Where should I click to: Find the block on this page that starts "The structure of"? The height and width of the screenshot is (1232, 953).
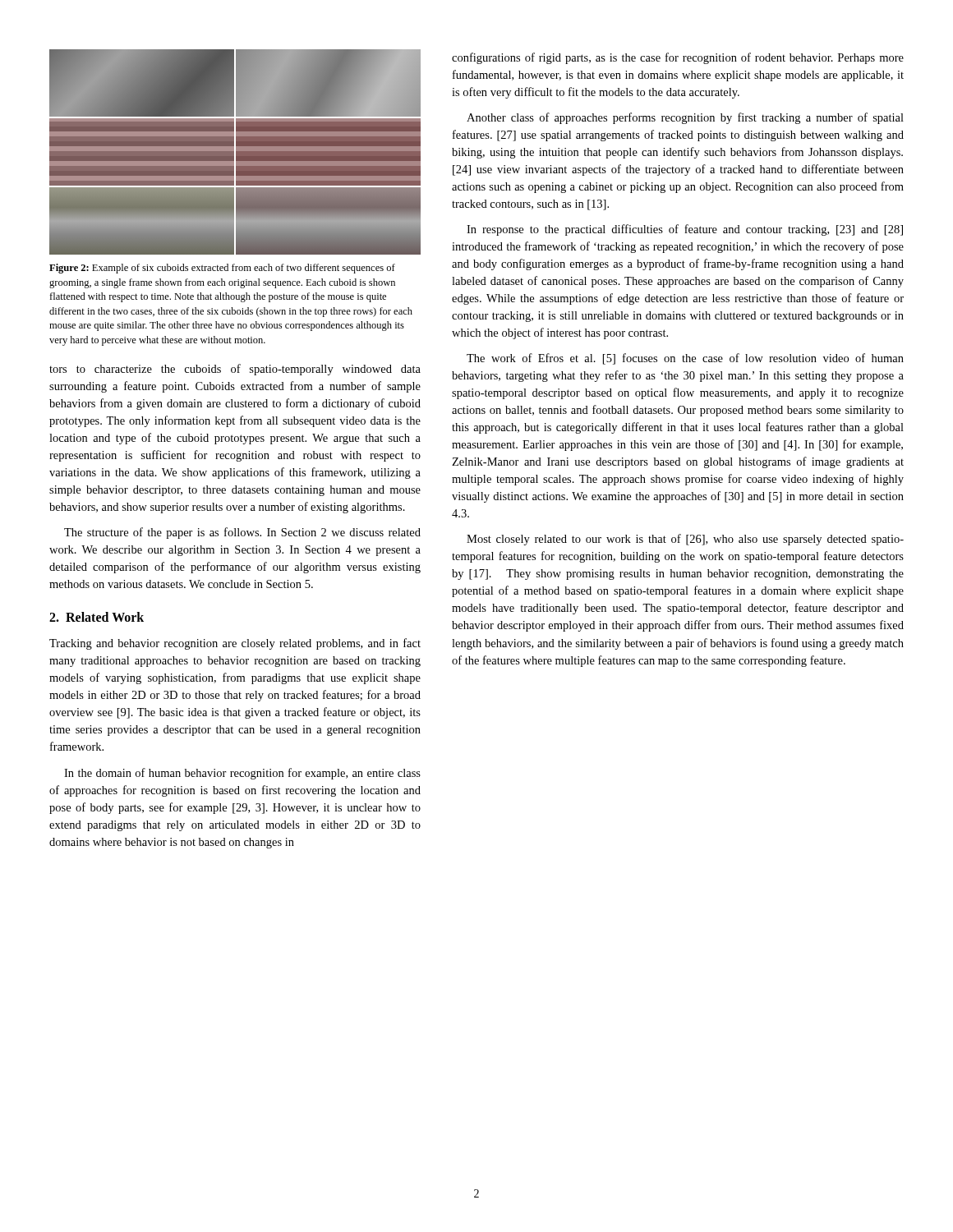[x=235, y=559]
